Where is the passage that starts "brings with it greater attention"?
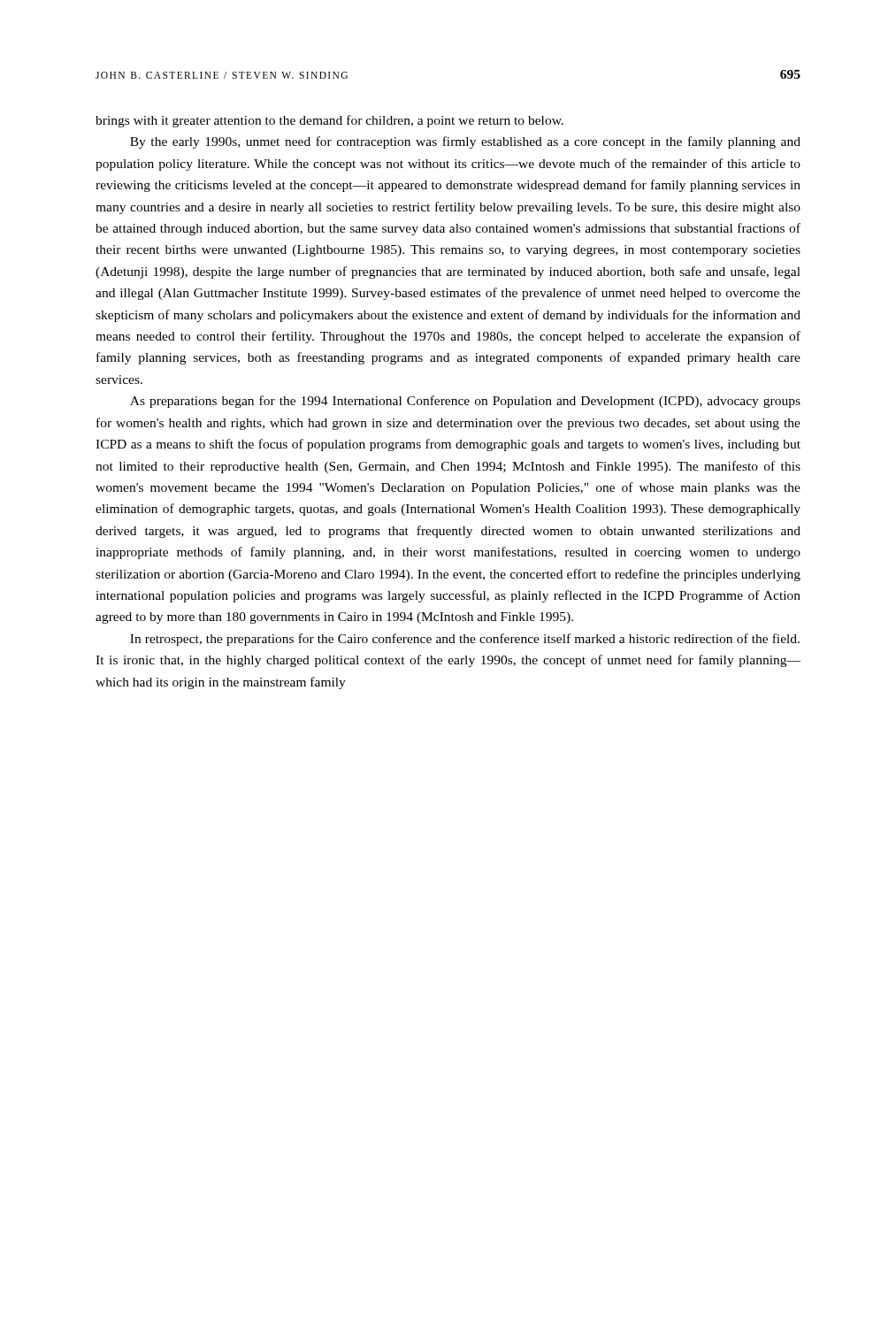This screenshot has width=896, height=1327. pos(448,401)
